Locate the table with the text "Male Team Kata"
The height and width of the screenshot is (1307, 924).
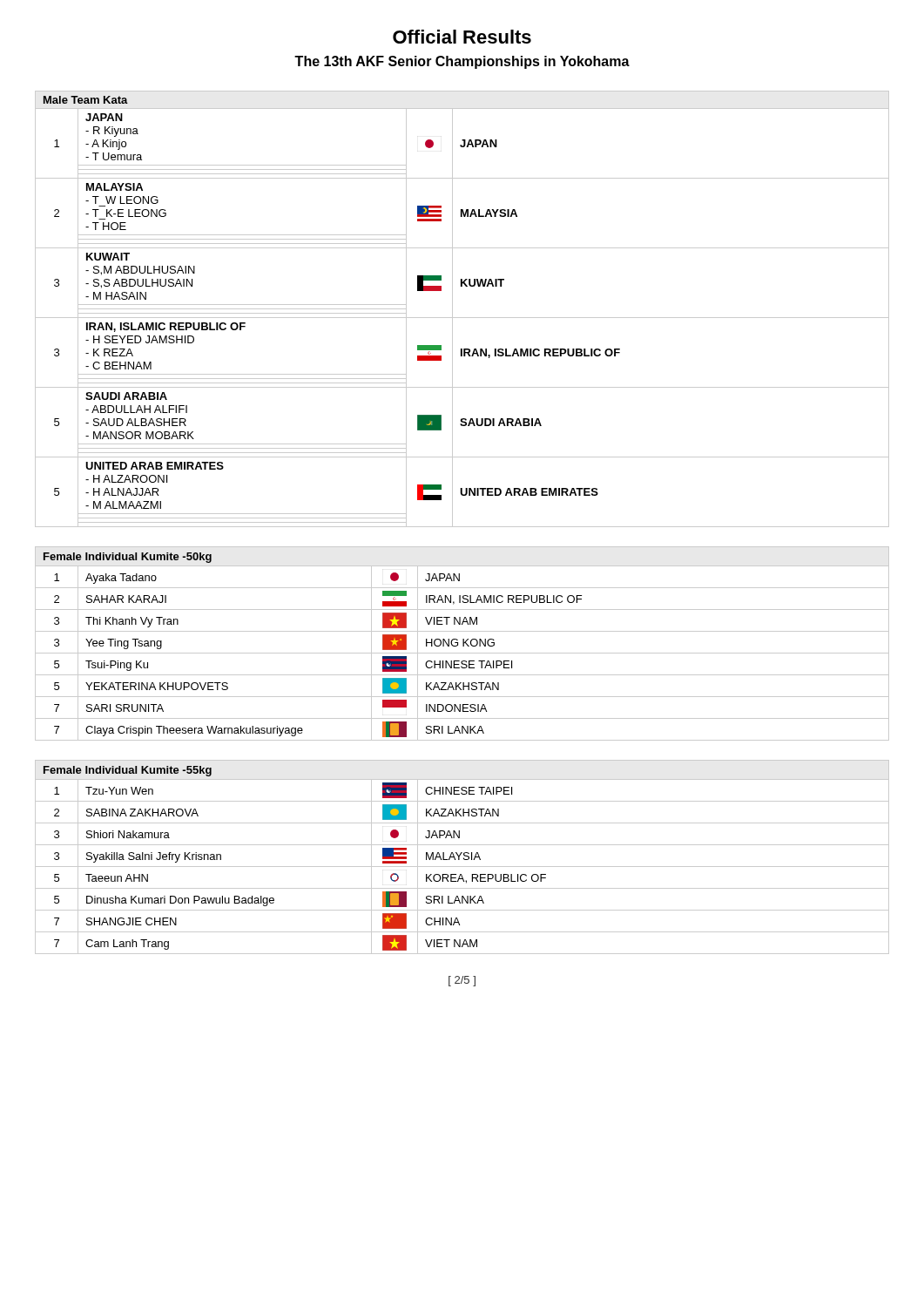coord(462,309)
